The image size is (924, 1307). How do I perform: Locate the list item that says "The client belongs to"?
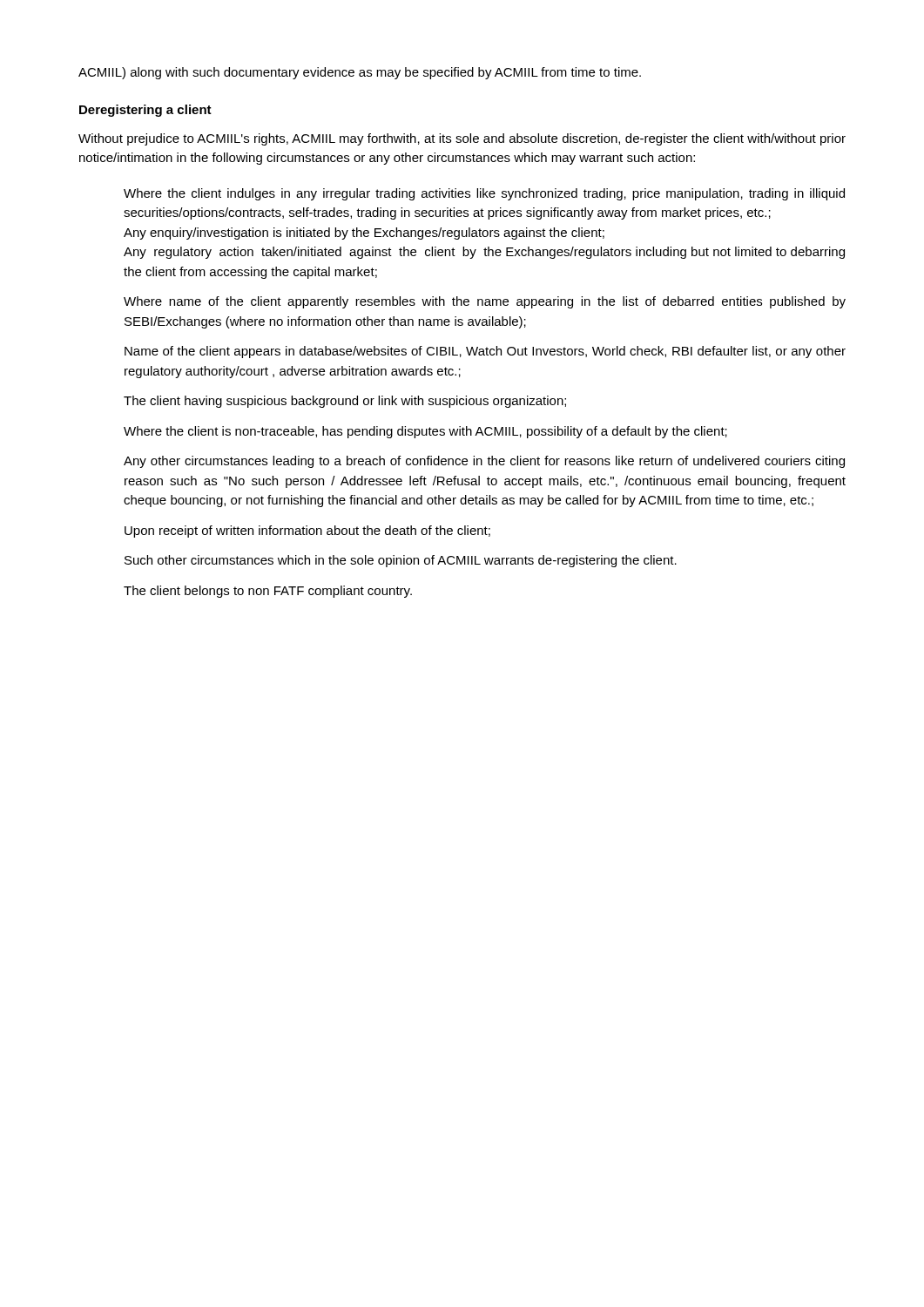[268, 590]
